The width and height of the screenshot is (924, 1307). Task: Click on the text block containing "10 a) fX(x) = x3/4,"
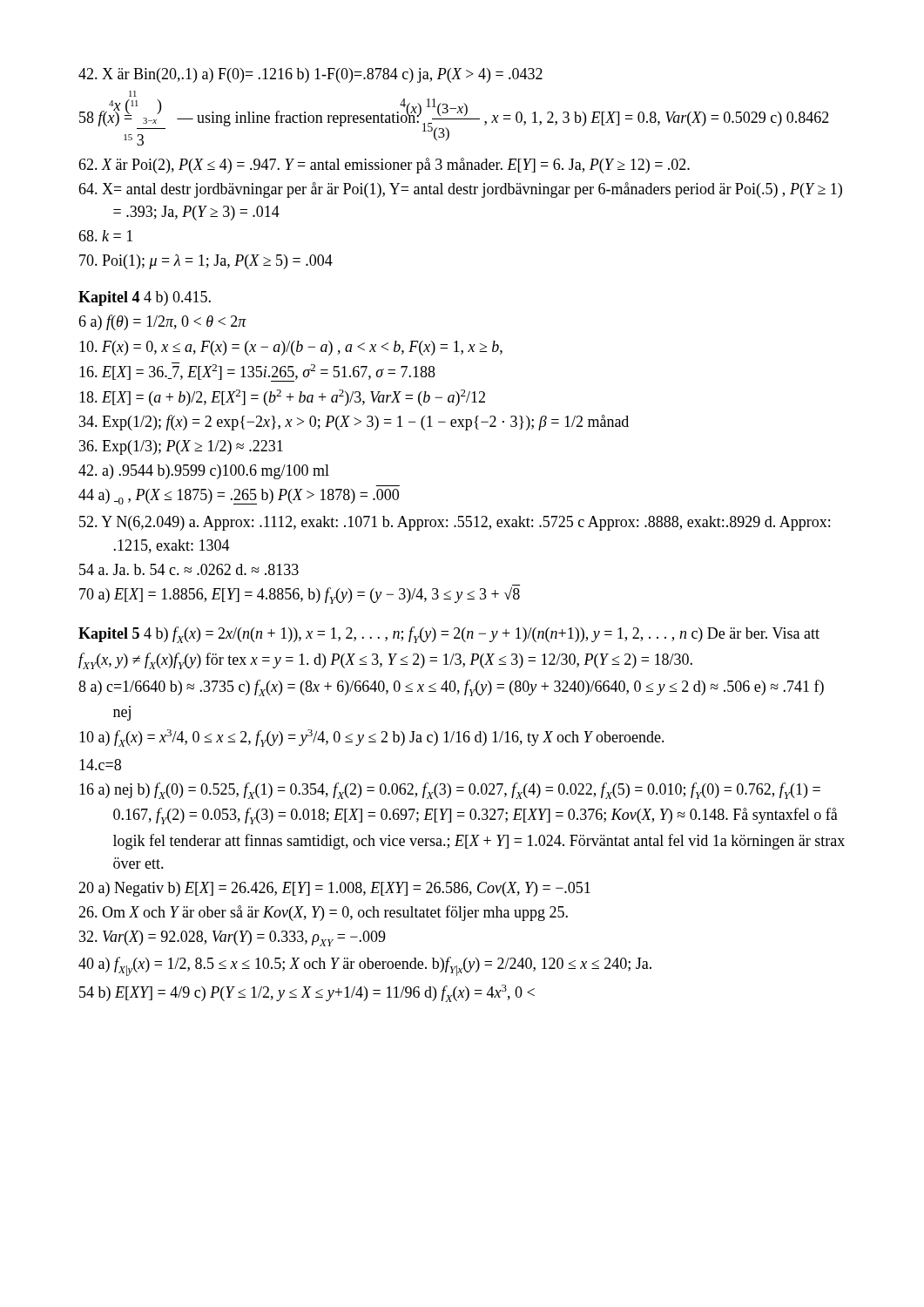372,738
